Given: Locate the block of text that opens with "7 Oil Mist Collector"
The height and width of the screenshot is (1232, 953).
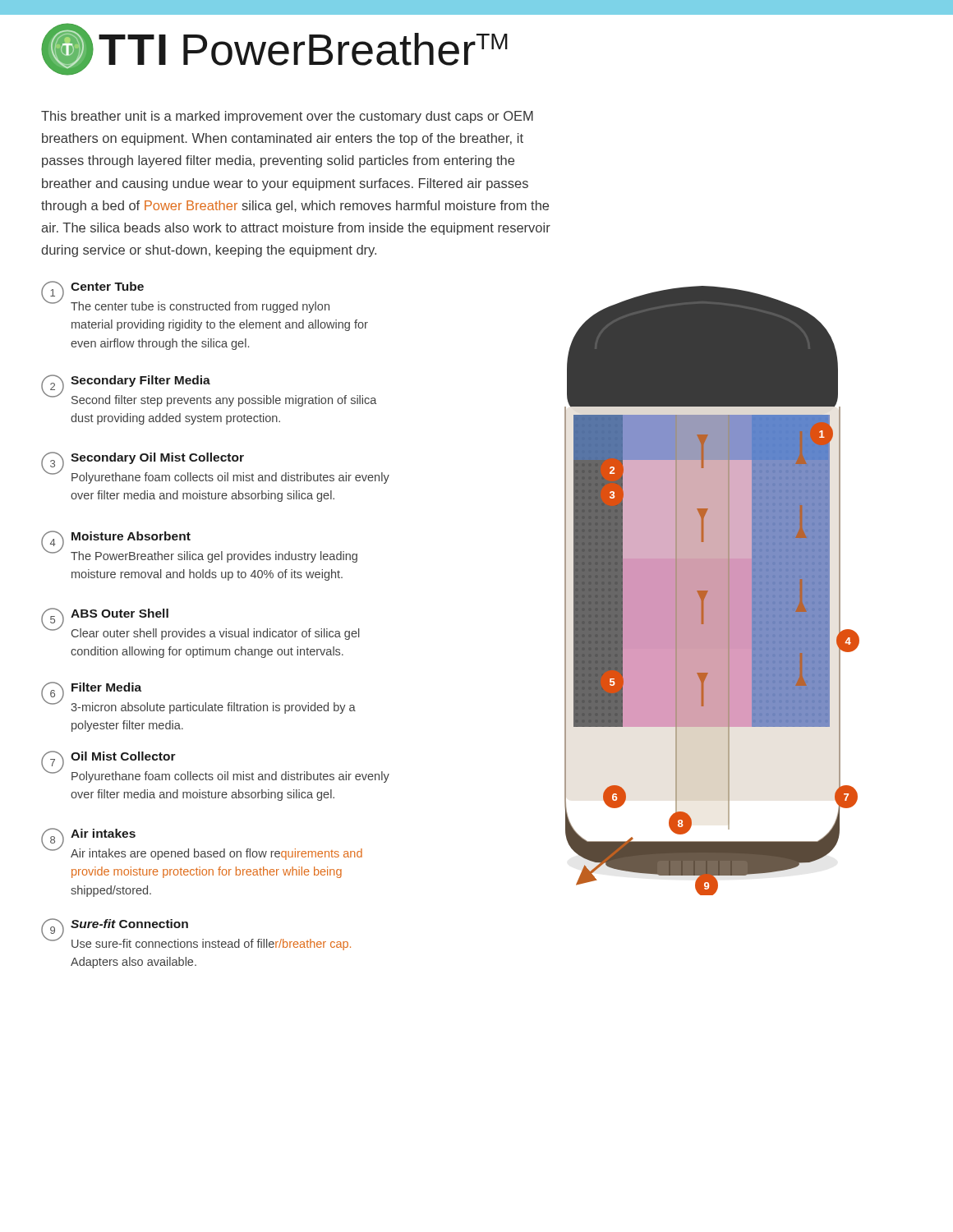Looking at the screenshot, I should click(215, 777).
